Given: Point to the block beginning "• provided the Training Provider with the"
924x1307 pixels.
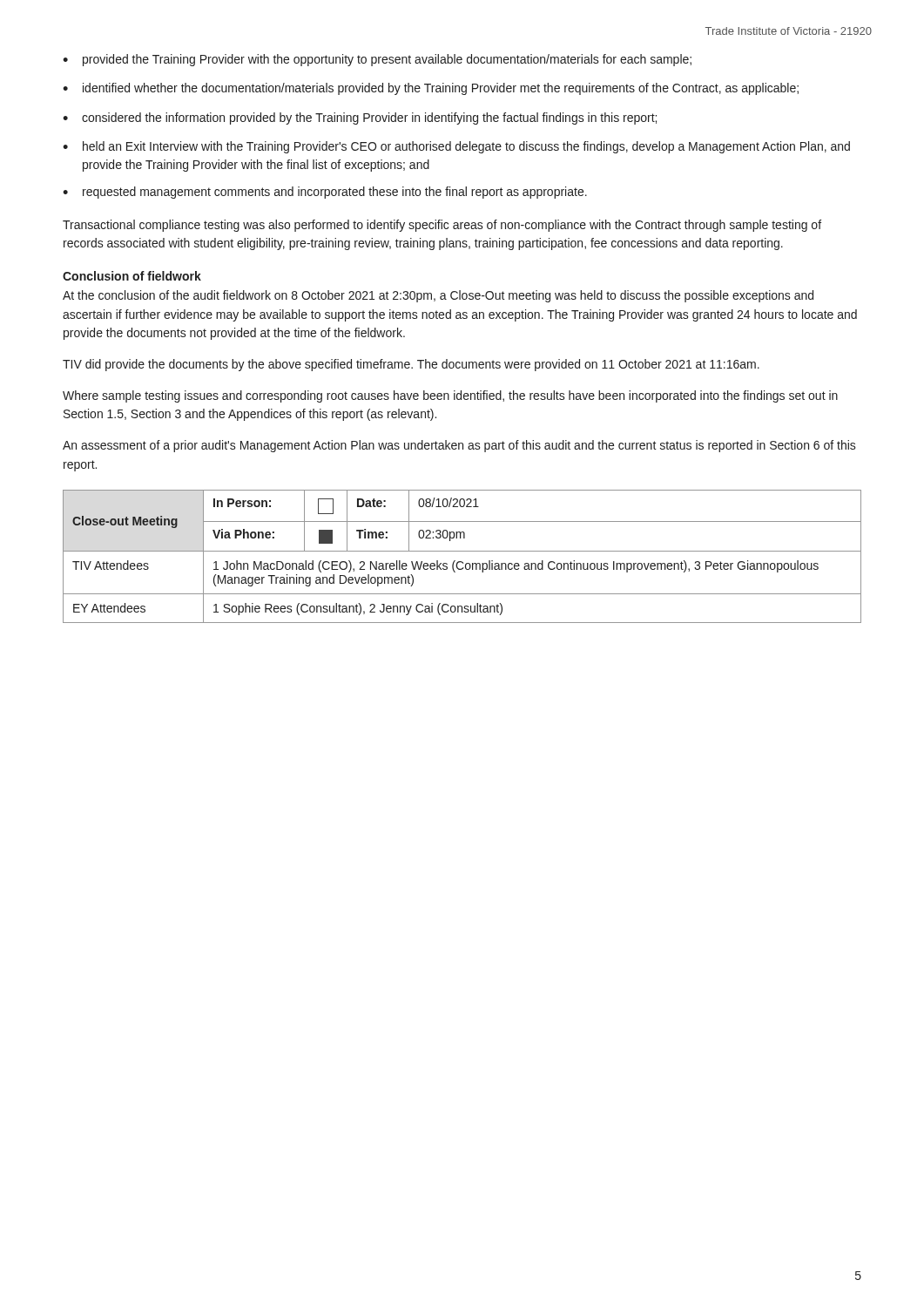Looking at the screenshot, I should 462,61.
